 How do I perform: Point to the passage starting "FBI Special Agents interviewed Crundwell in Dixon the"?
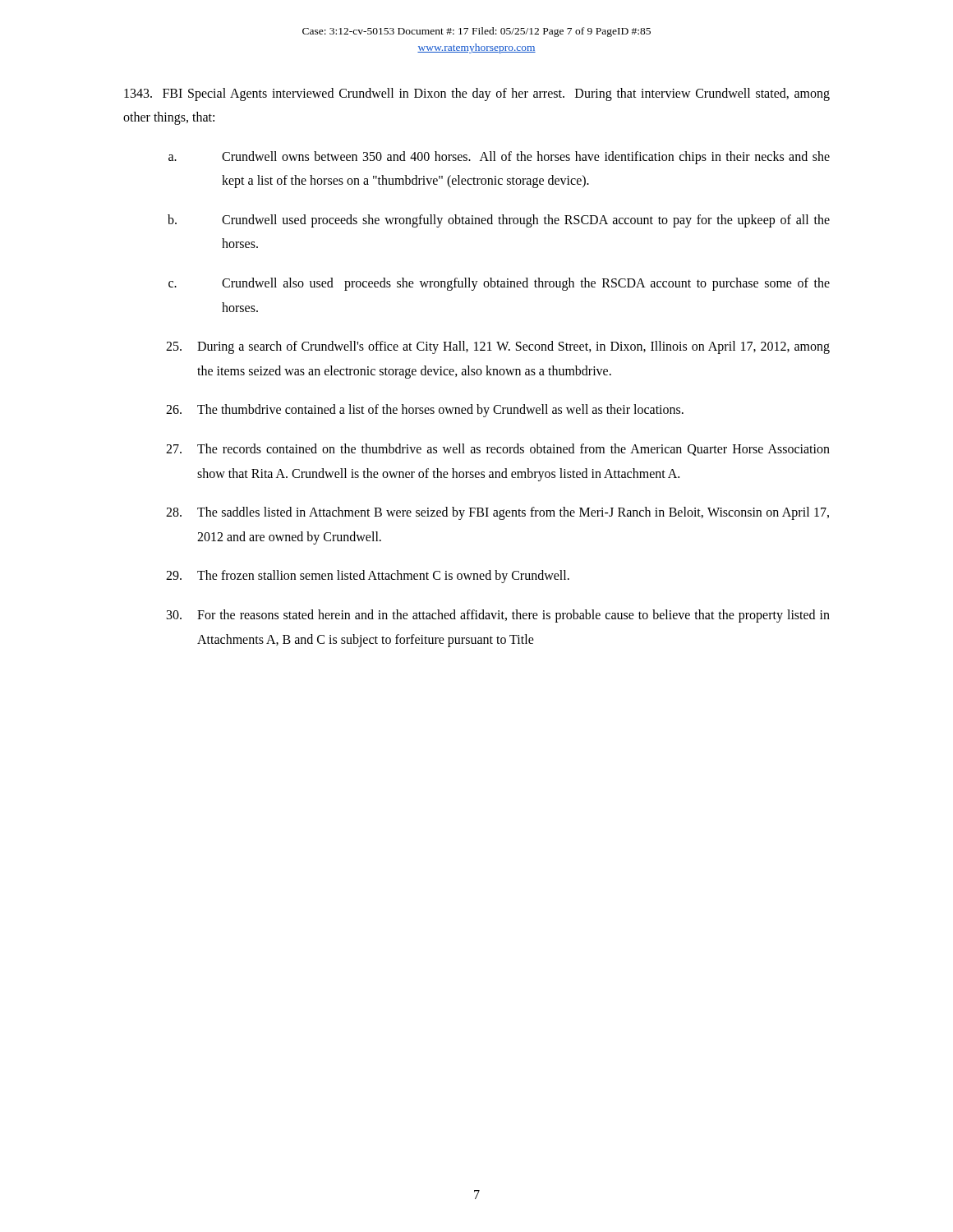[476, 105]
